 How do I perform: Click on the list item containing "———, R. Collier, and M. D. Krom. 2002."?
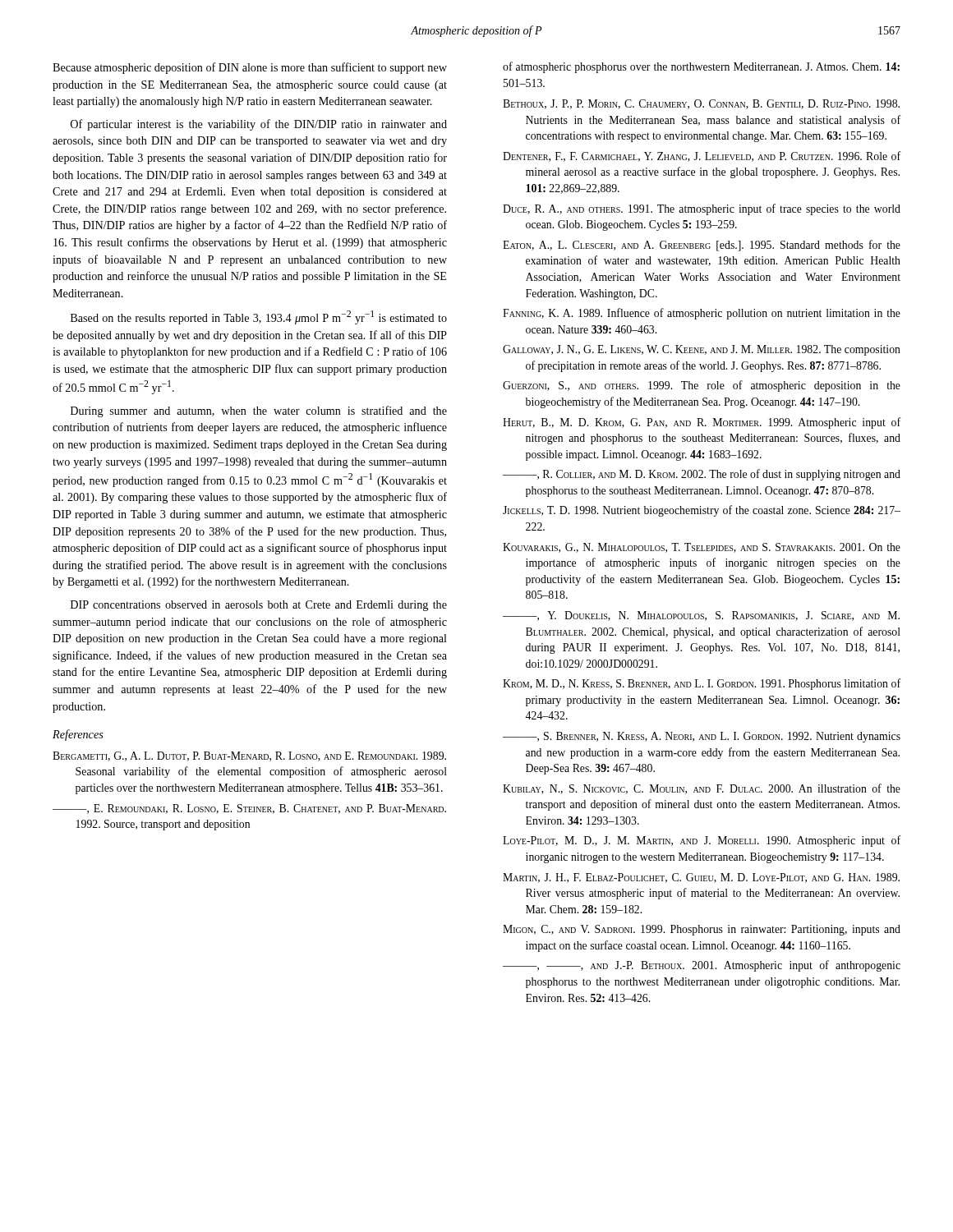(702, 483)
